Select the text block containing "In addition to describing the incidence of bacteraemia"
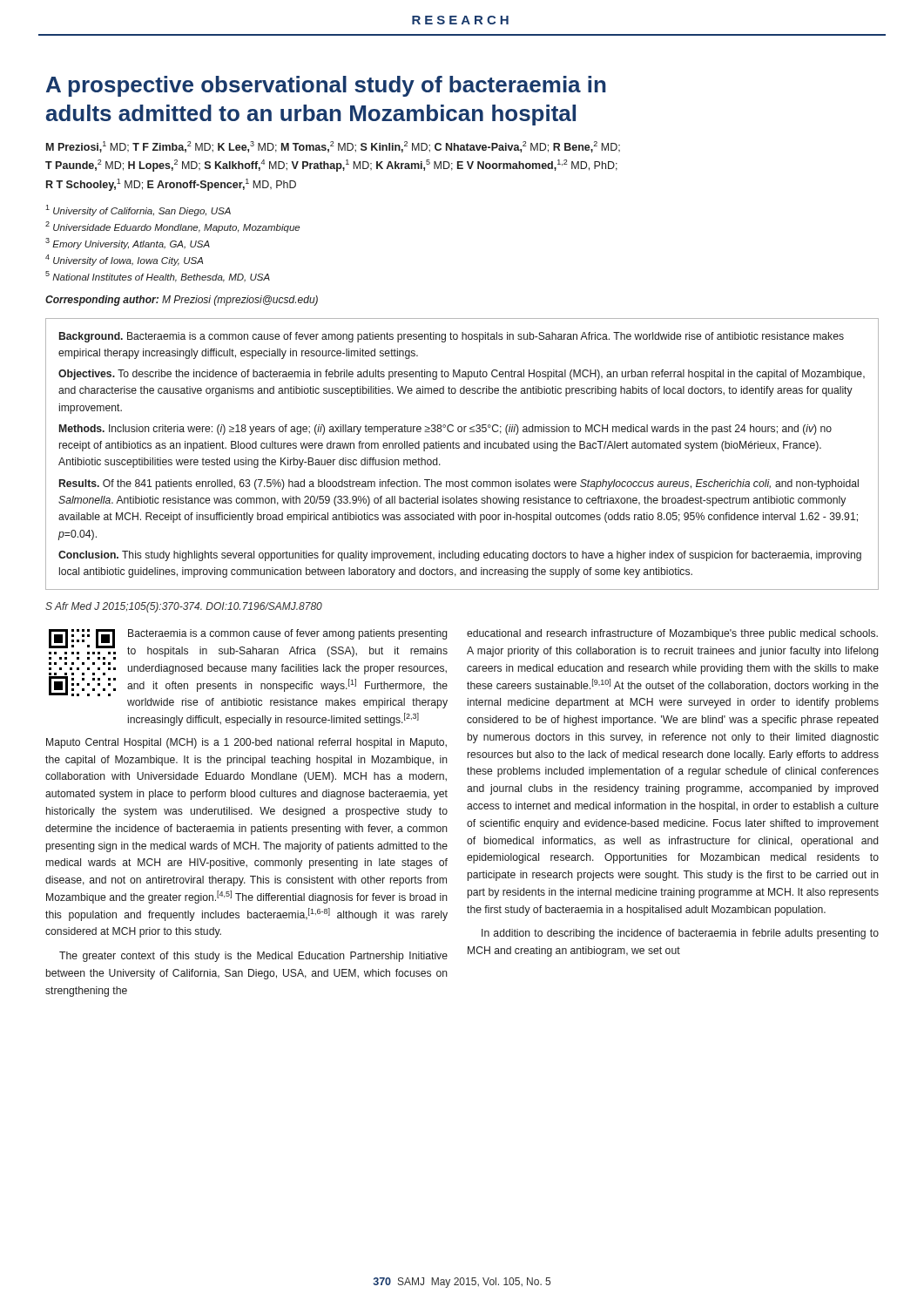Screen dimensions: 1307x924 673,942
